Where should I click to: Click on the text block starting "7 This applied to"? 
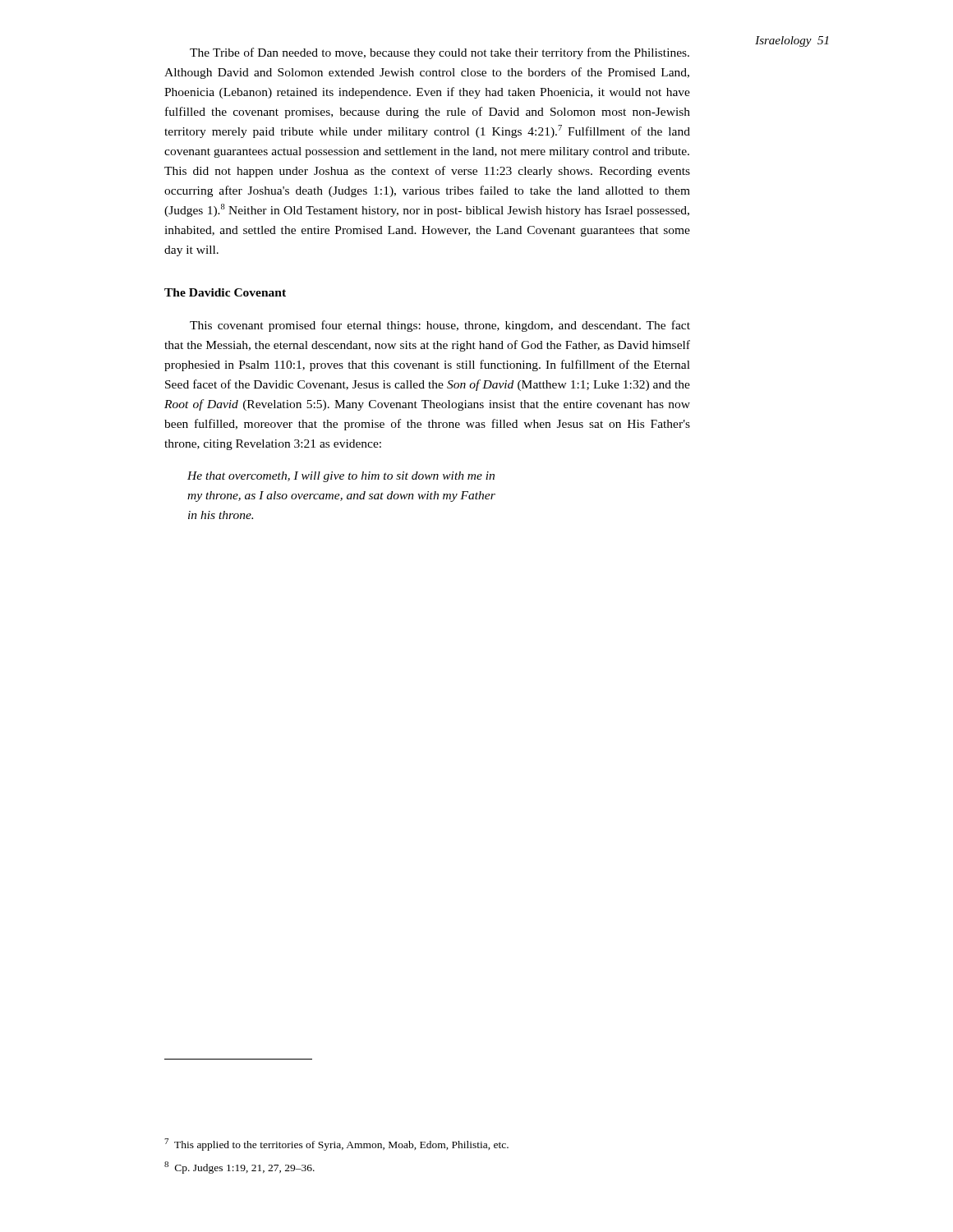(x=337, y=1143)
